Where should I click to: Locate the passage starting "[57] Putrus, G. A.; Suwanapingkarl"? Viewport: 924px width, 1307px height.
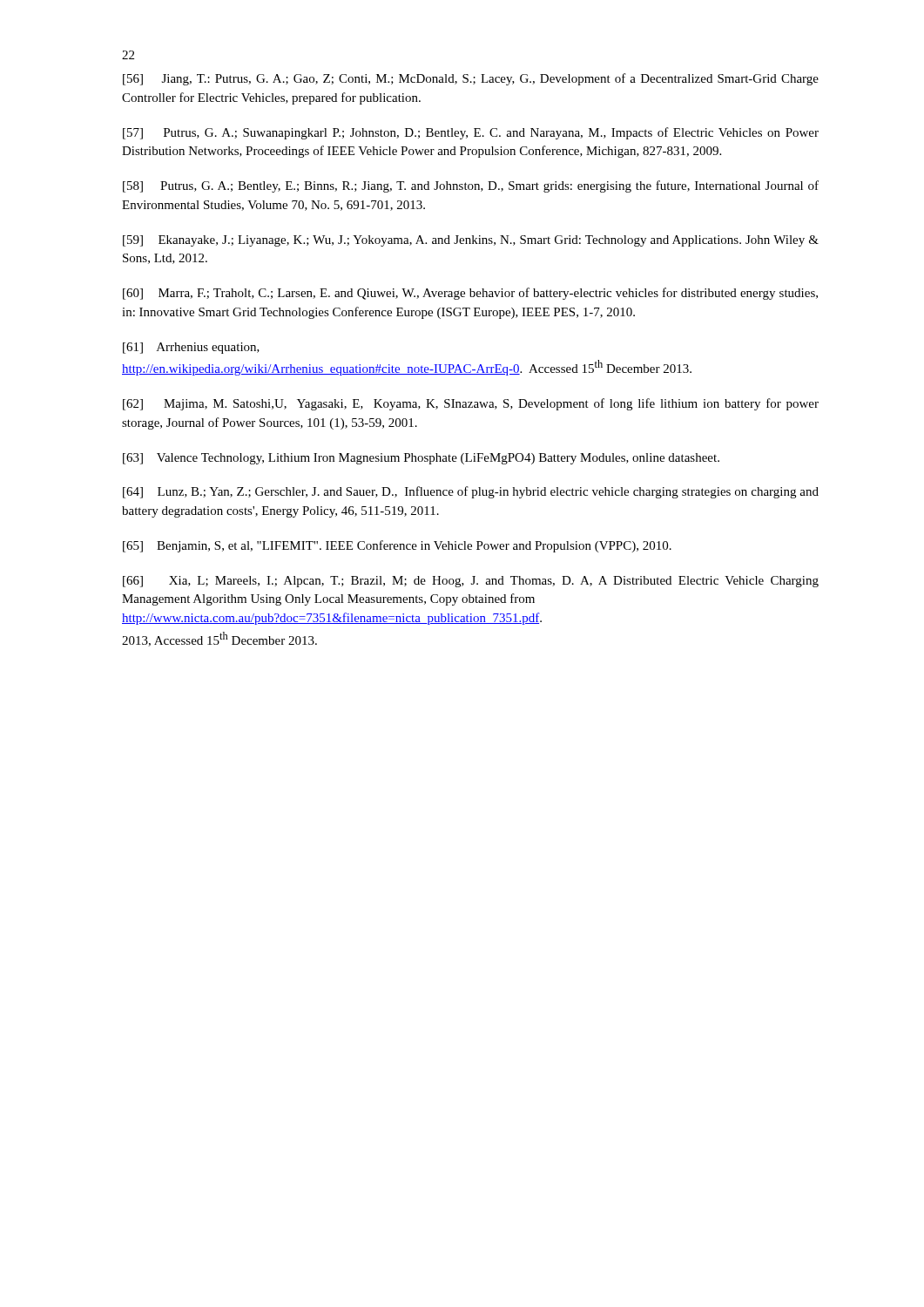tap(470, 141)
